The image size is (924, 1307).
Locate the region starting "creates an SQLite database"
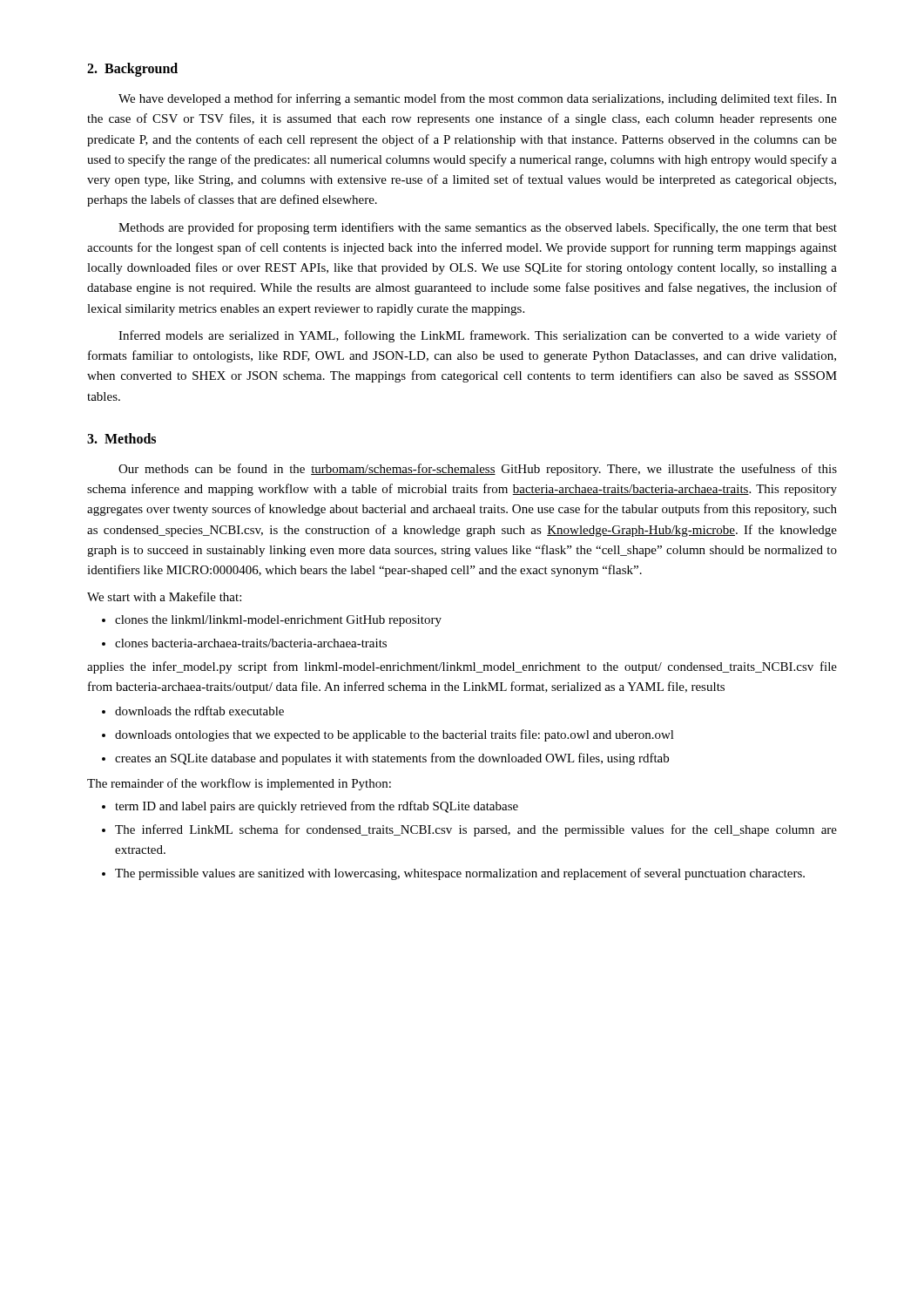392,758
